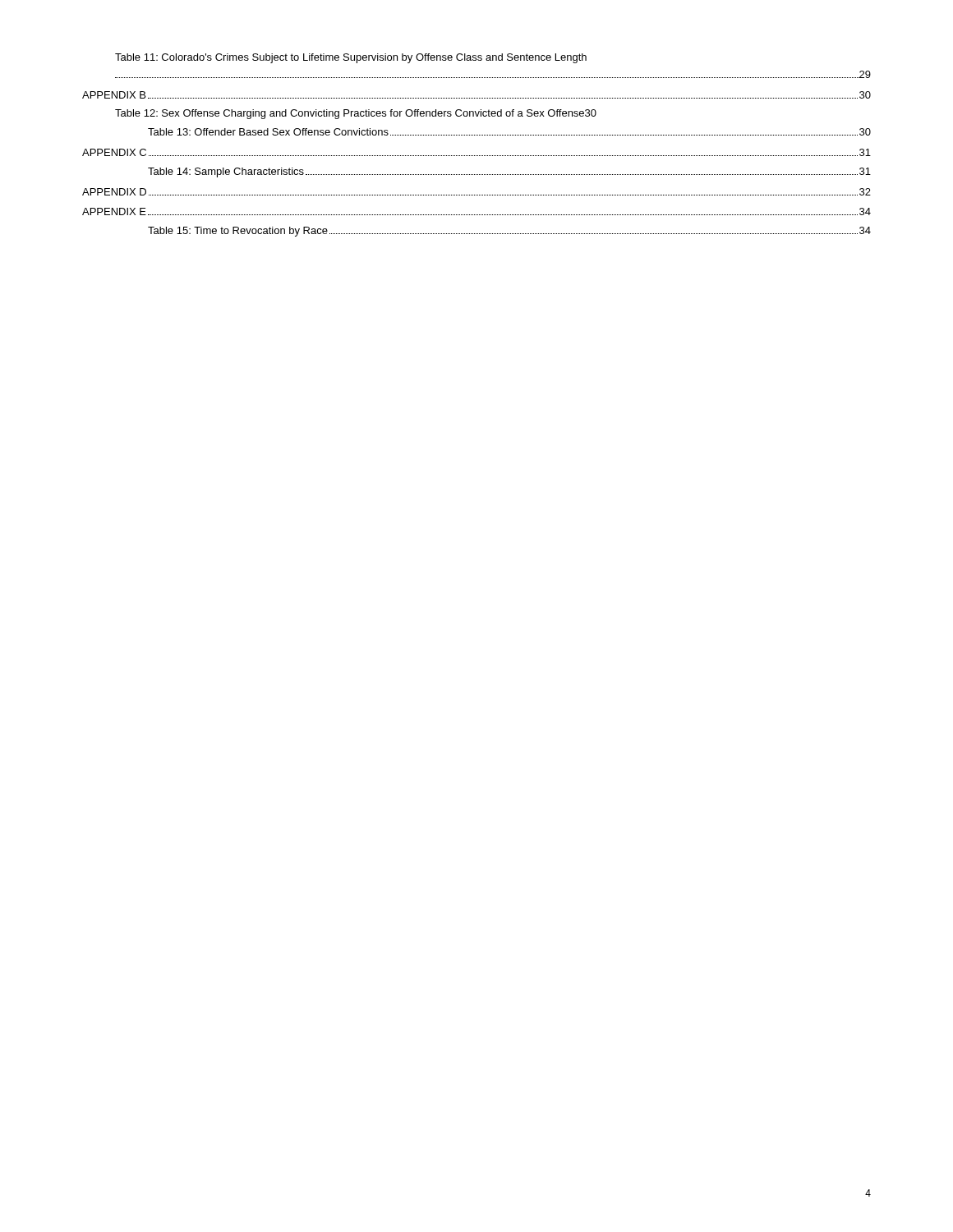Locate the text "APPENDIX B 30"
The image size is (953, 1232).
[x=476, y=95]
